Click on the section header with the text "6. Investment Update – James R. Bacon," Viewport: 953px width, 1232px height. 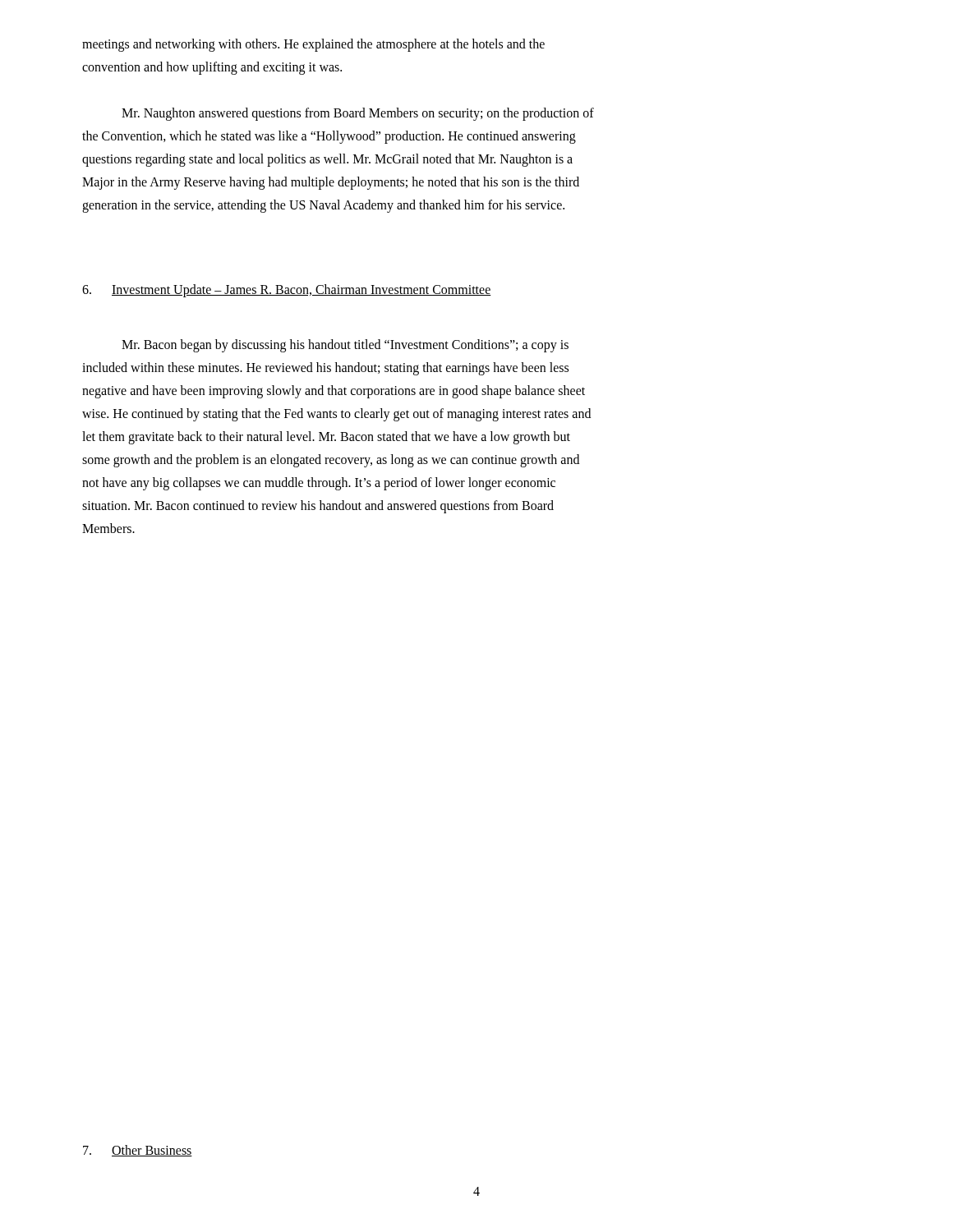[x=286, y=290]
